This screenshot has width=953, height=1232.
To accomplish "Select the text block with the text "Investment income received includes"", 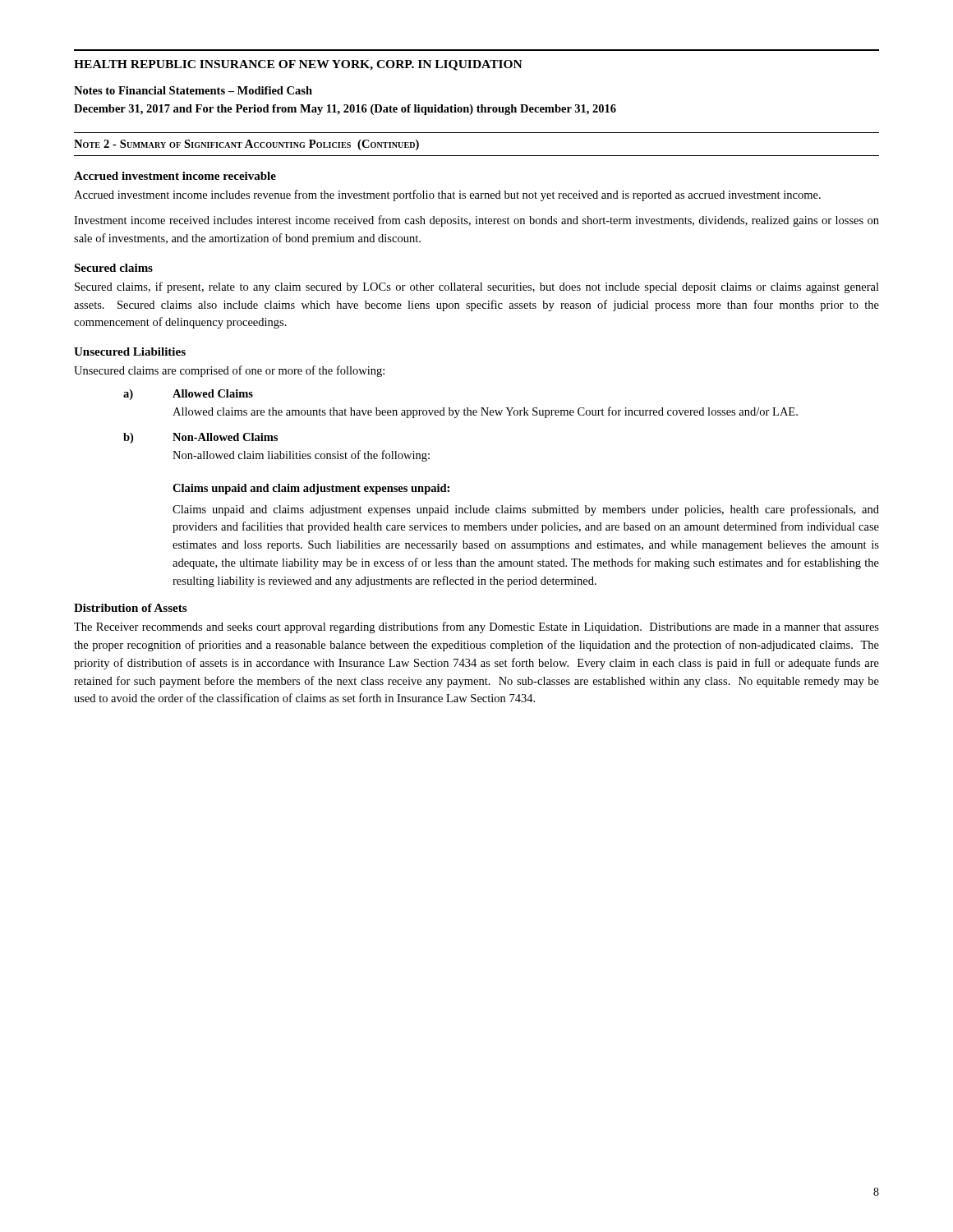I will (476, 229).
